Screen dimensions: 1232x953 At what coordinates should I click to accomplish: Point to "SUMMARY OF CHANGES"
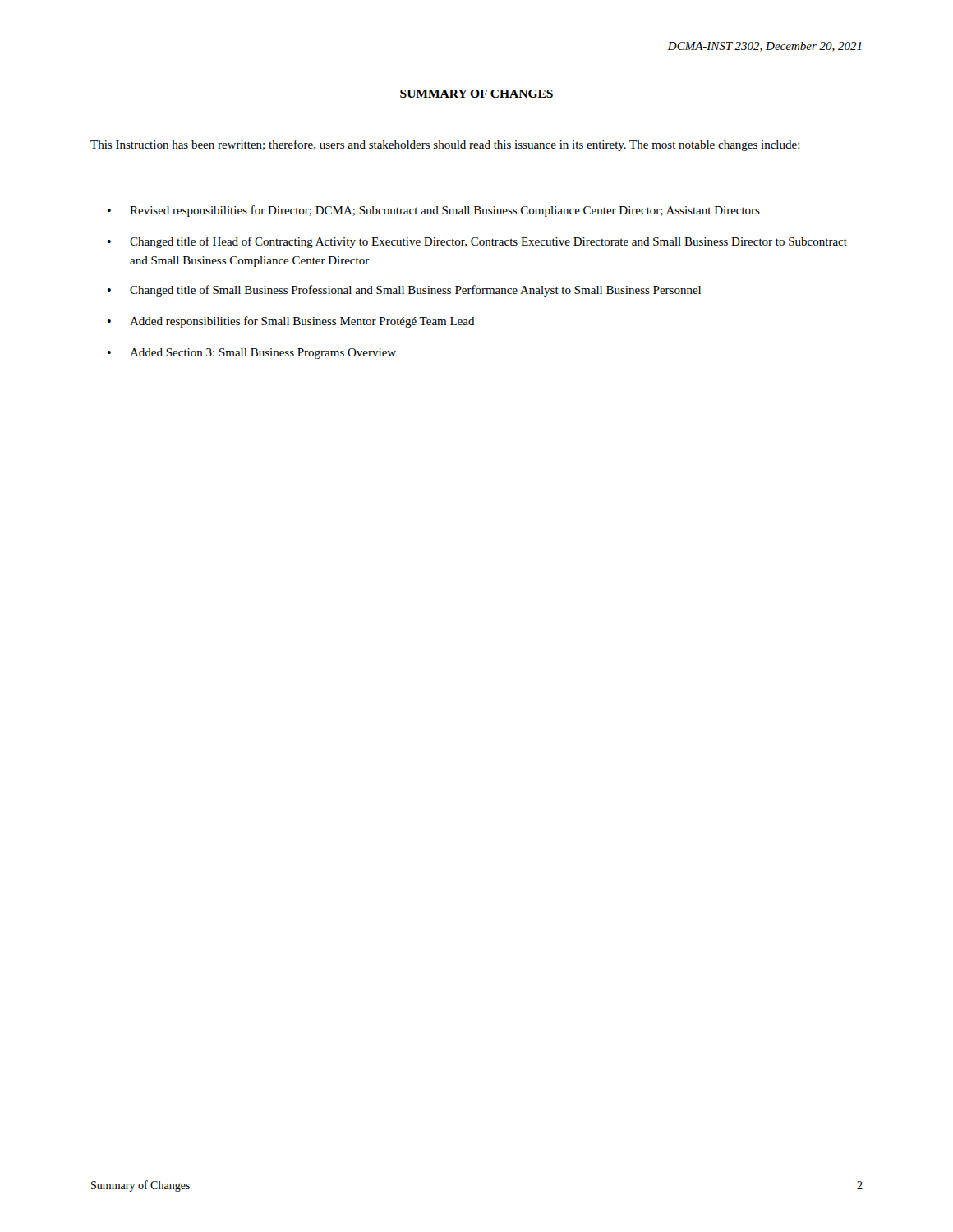tap(476, 93)
